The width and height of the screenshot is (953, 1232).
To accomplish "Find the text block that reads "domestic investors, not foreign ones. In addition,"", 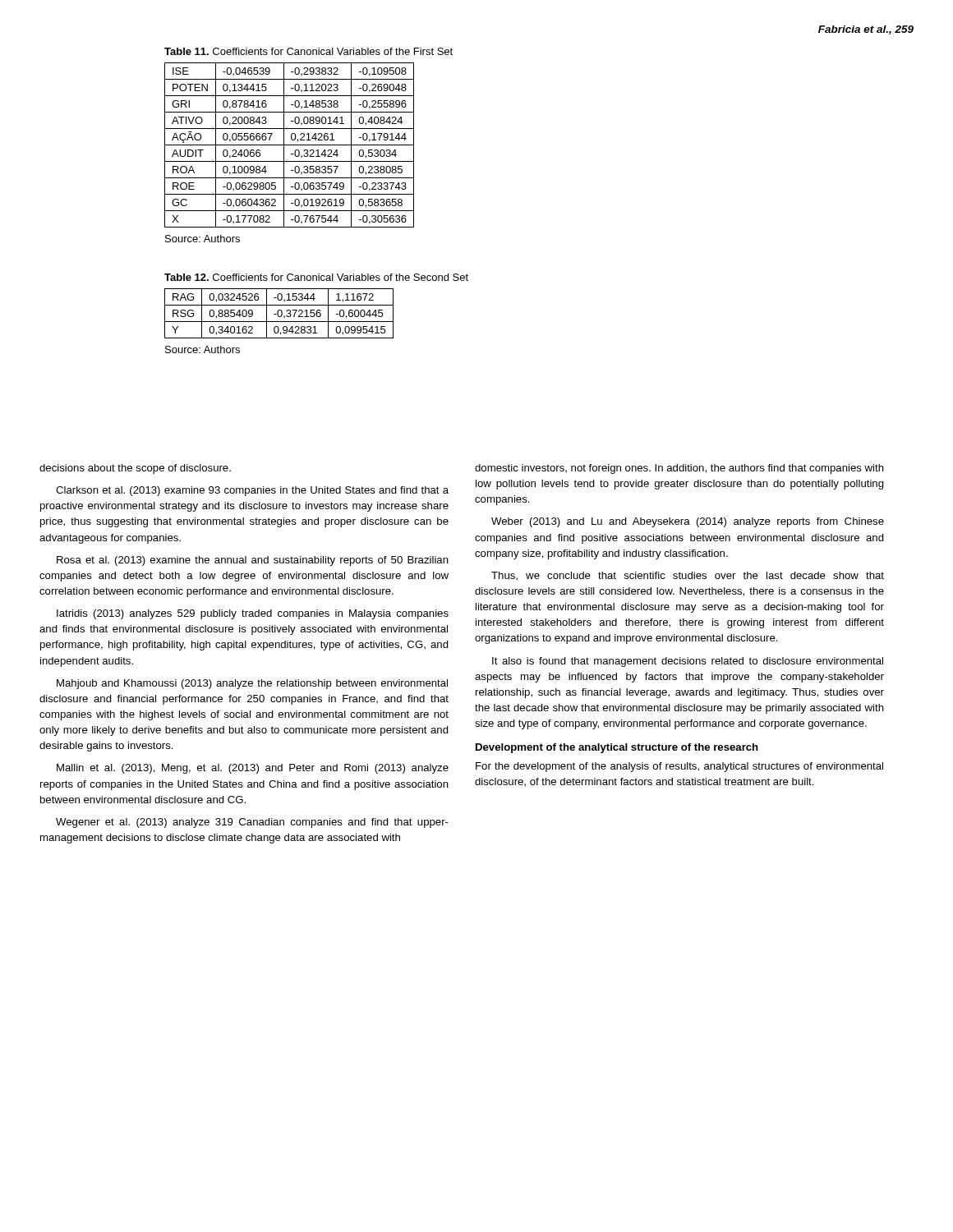I will point(679,596).
